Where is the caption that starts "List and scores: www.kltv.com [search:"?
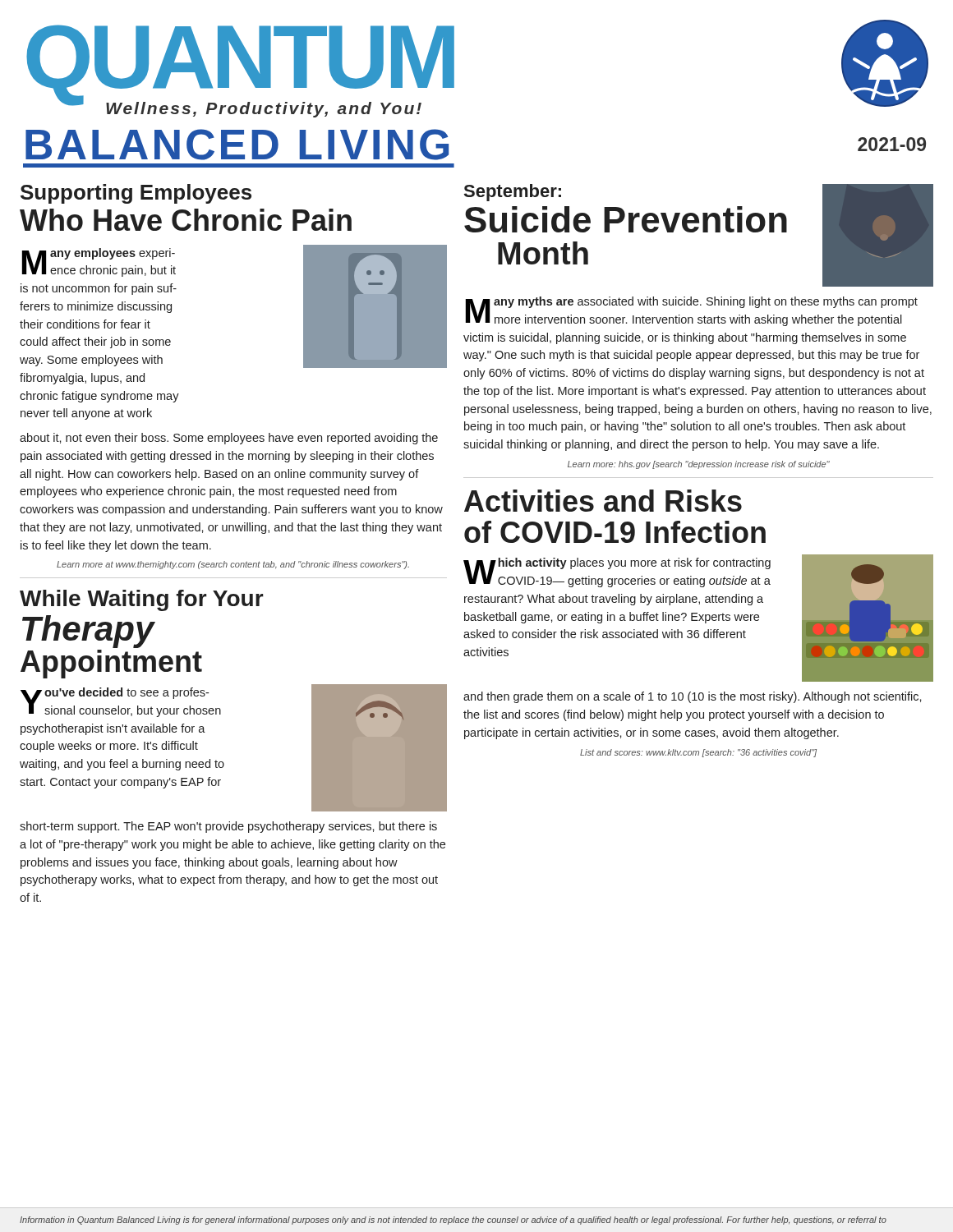This screenshot has height=1232, width=953. point(698,752)
